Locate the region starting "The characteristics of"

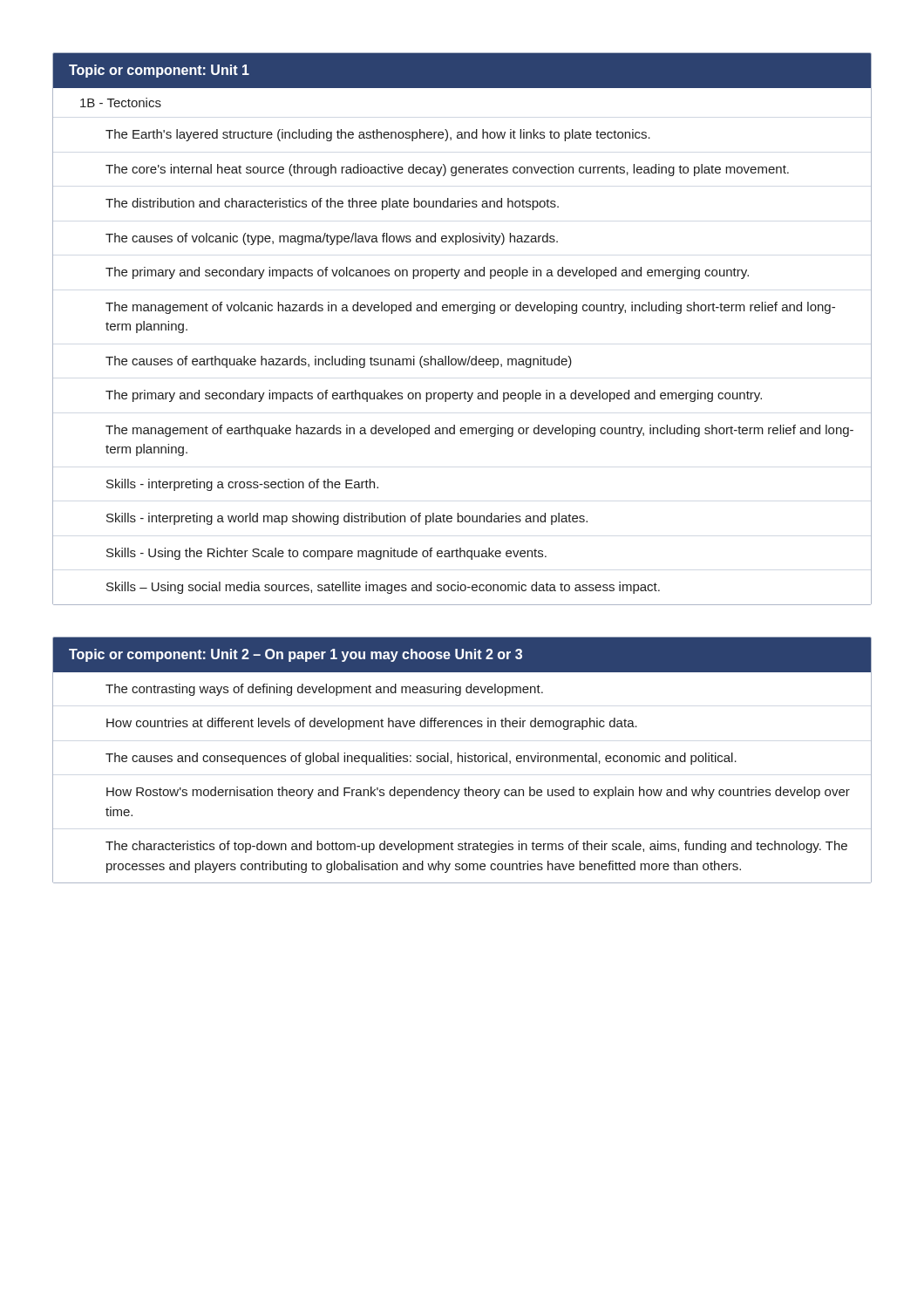click(477, 855)
